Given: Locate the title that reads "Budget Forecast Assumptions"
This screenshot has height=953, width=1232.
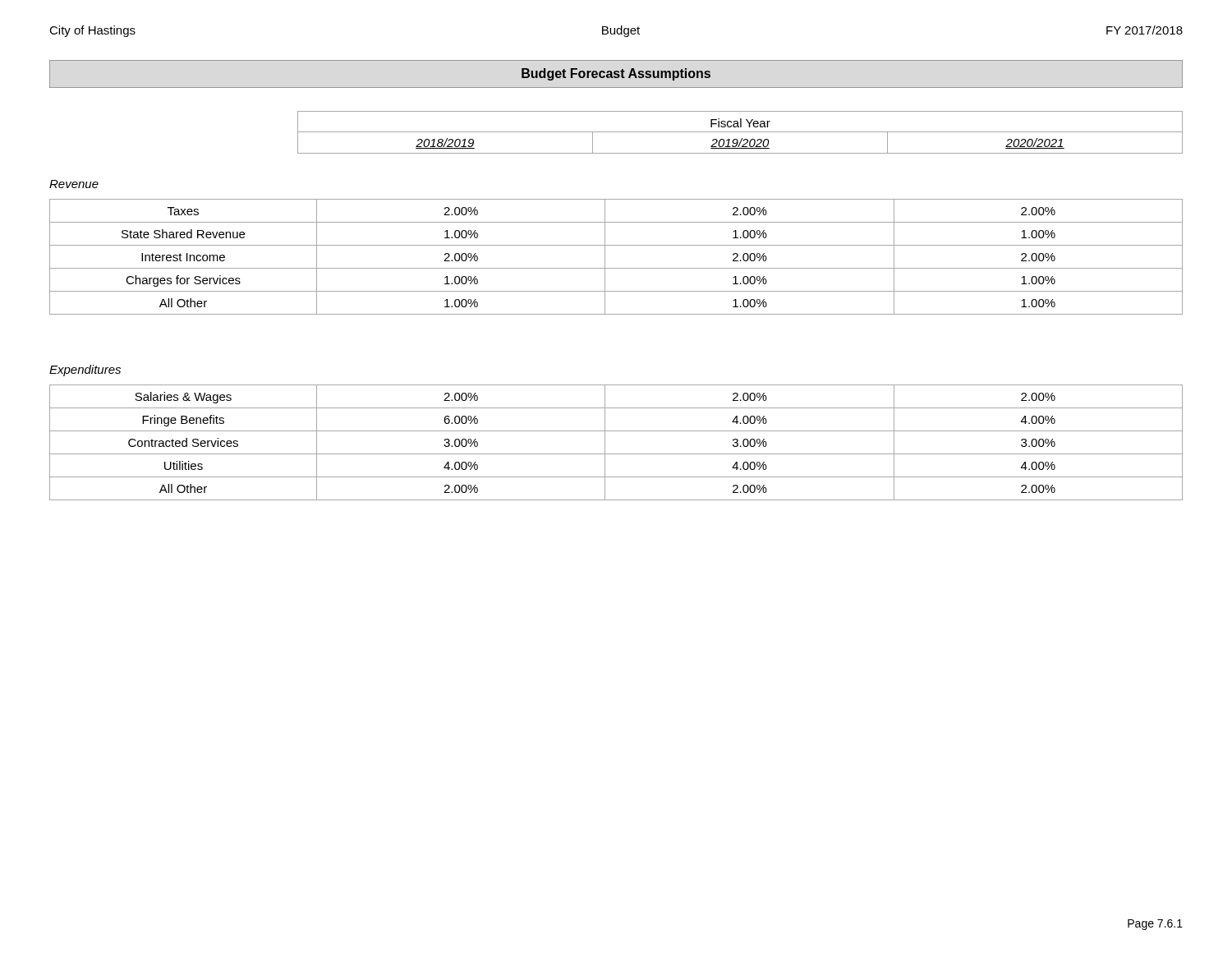Looking at the screenshot, I should click(x=616, y=74).
